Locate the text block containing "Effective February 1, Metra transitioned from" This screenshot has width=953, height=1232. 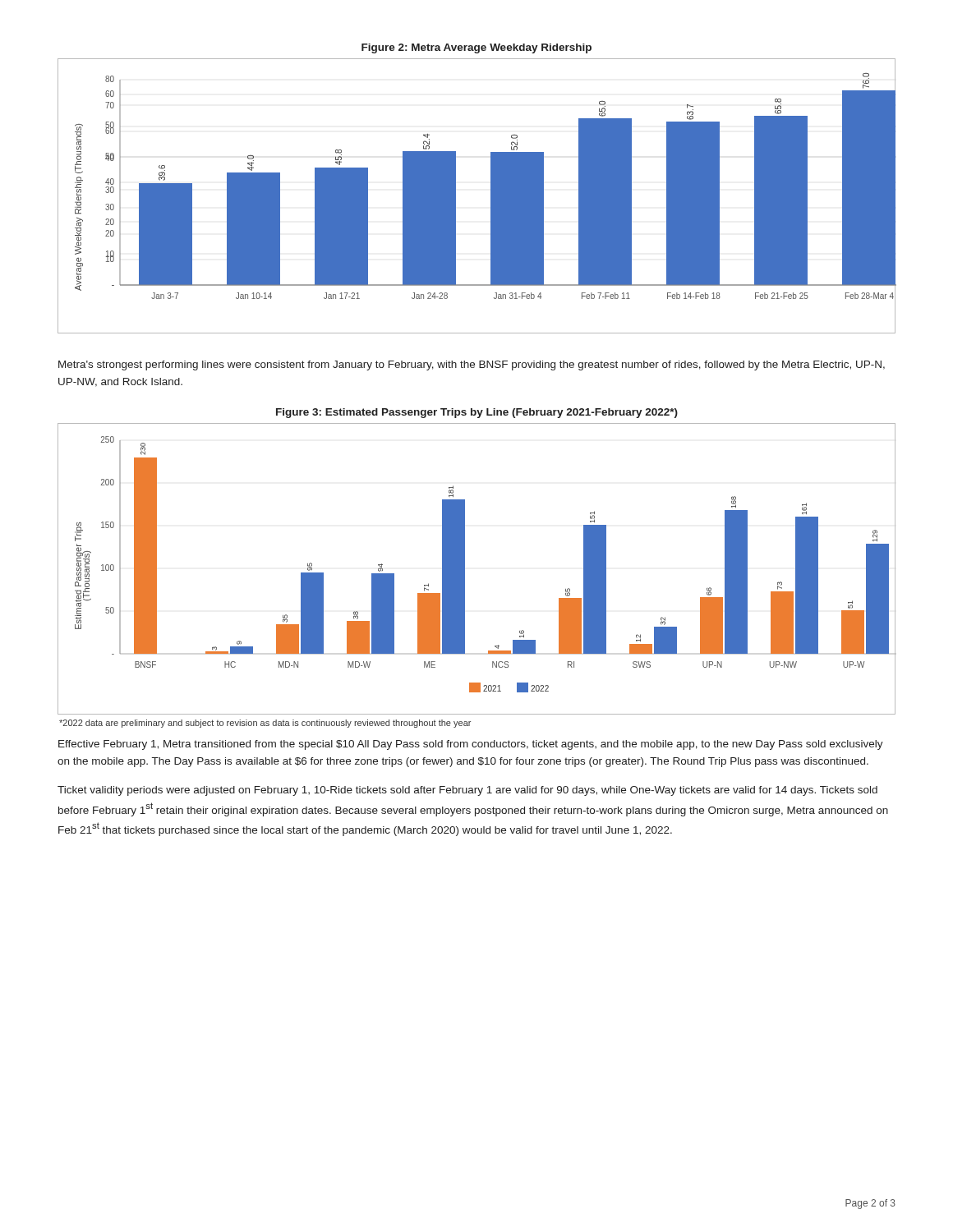470,752
